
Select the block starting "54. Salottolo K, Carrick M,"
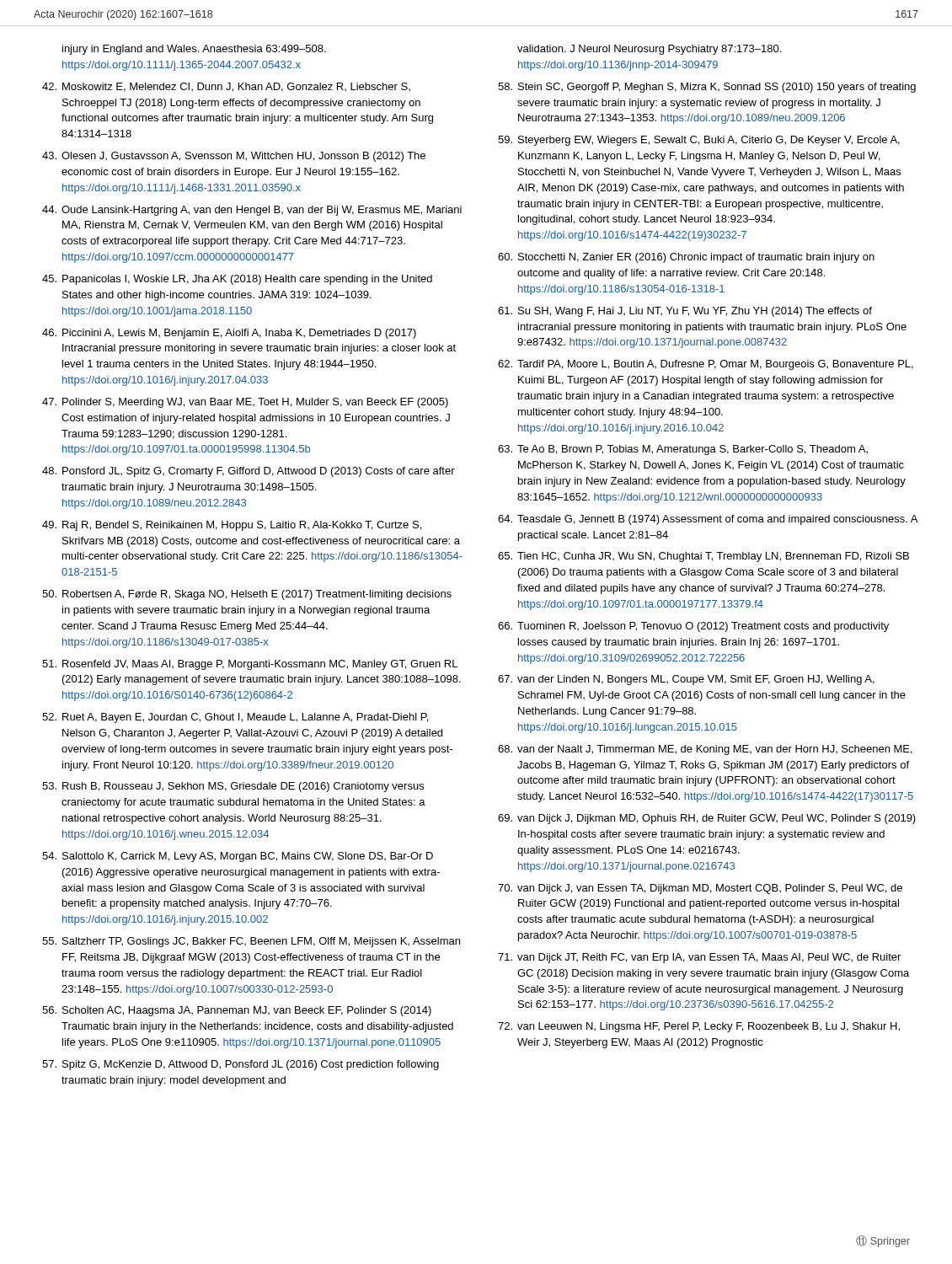click(x=248, y=888)
